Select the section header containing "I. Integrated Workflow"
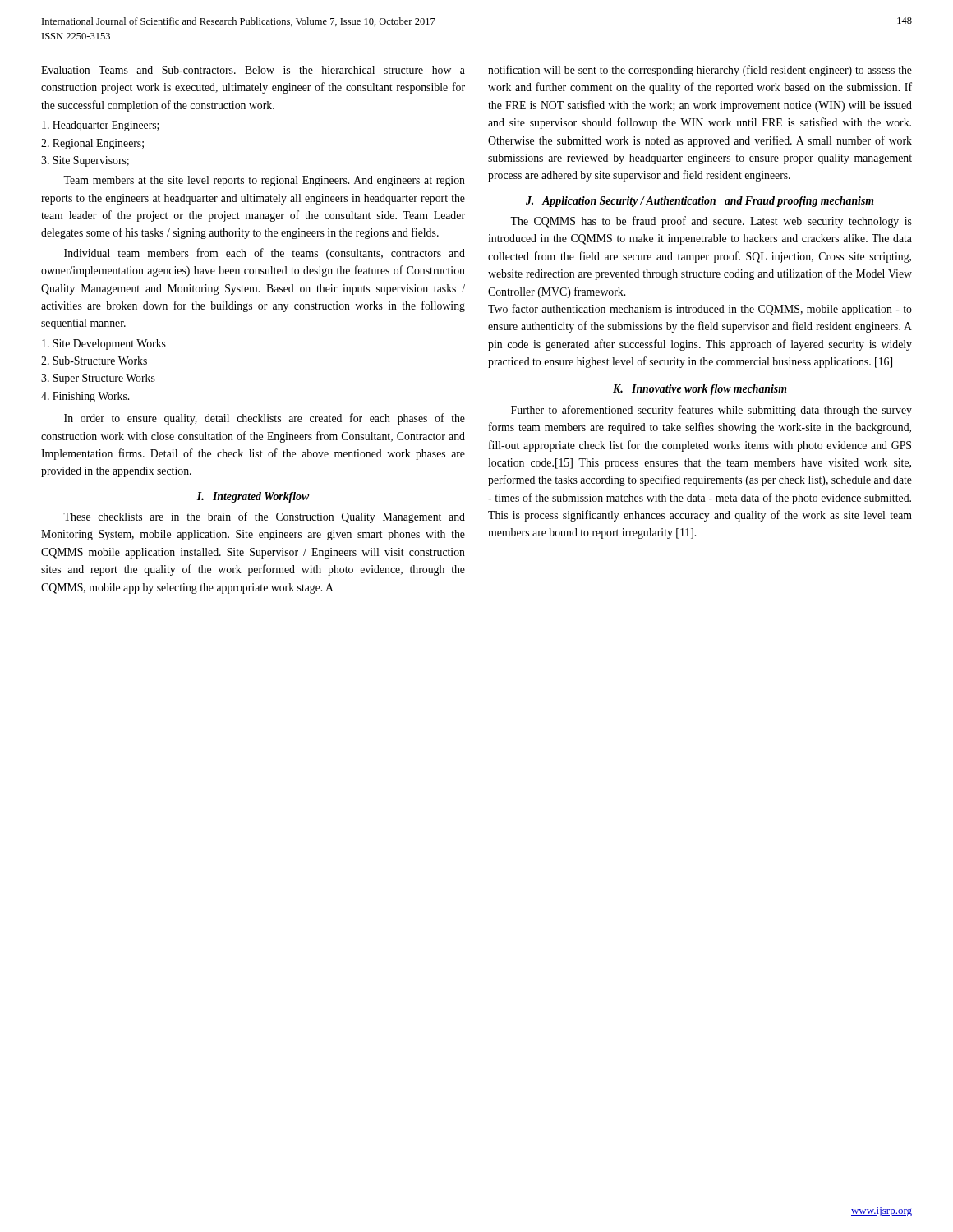The image size is (953, 1232). pyautogui.click(x=253, y=496)
